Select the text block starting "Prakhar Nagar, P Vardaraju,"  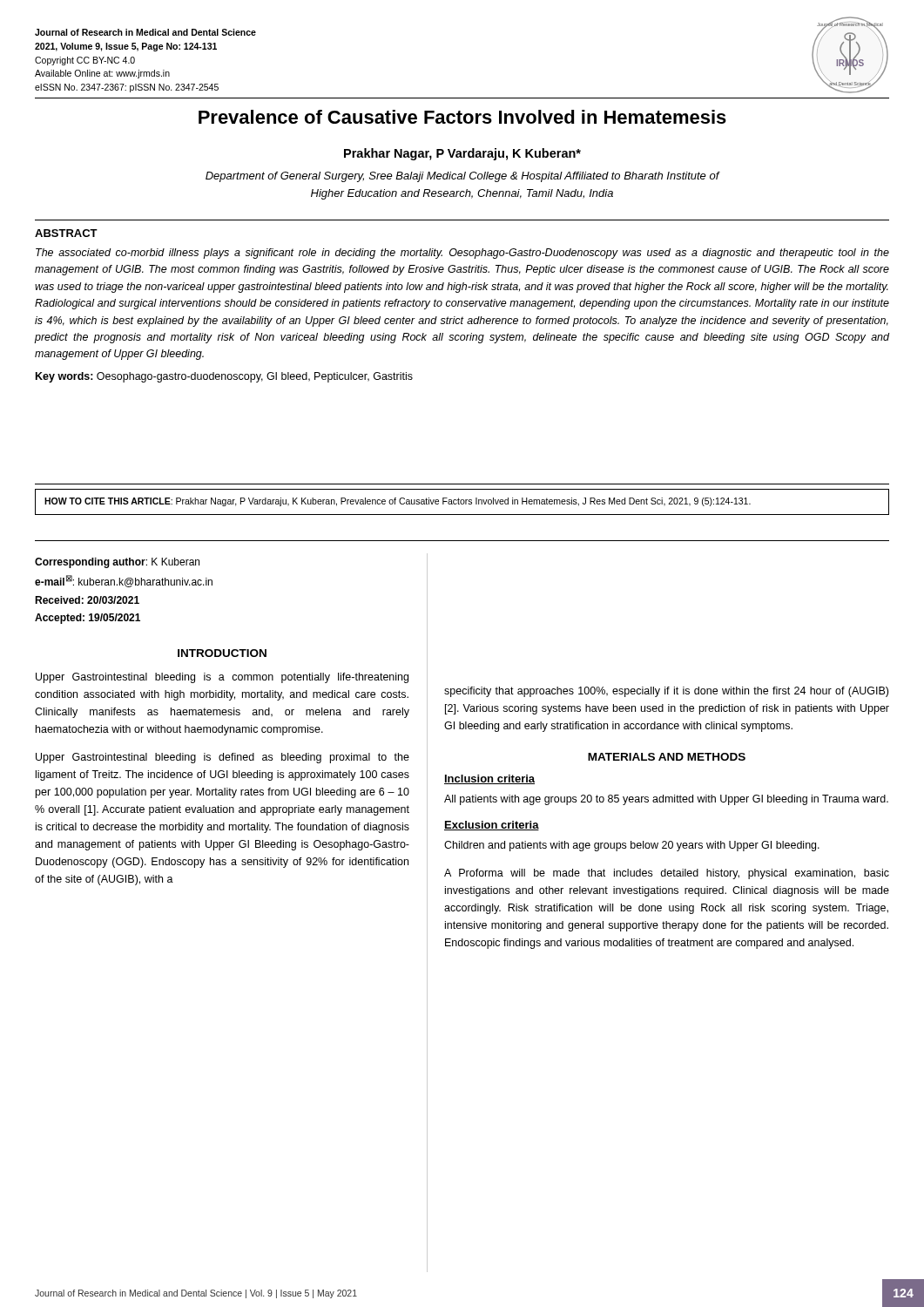[x=462, y=153]
